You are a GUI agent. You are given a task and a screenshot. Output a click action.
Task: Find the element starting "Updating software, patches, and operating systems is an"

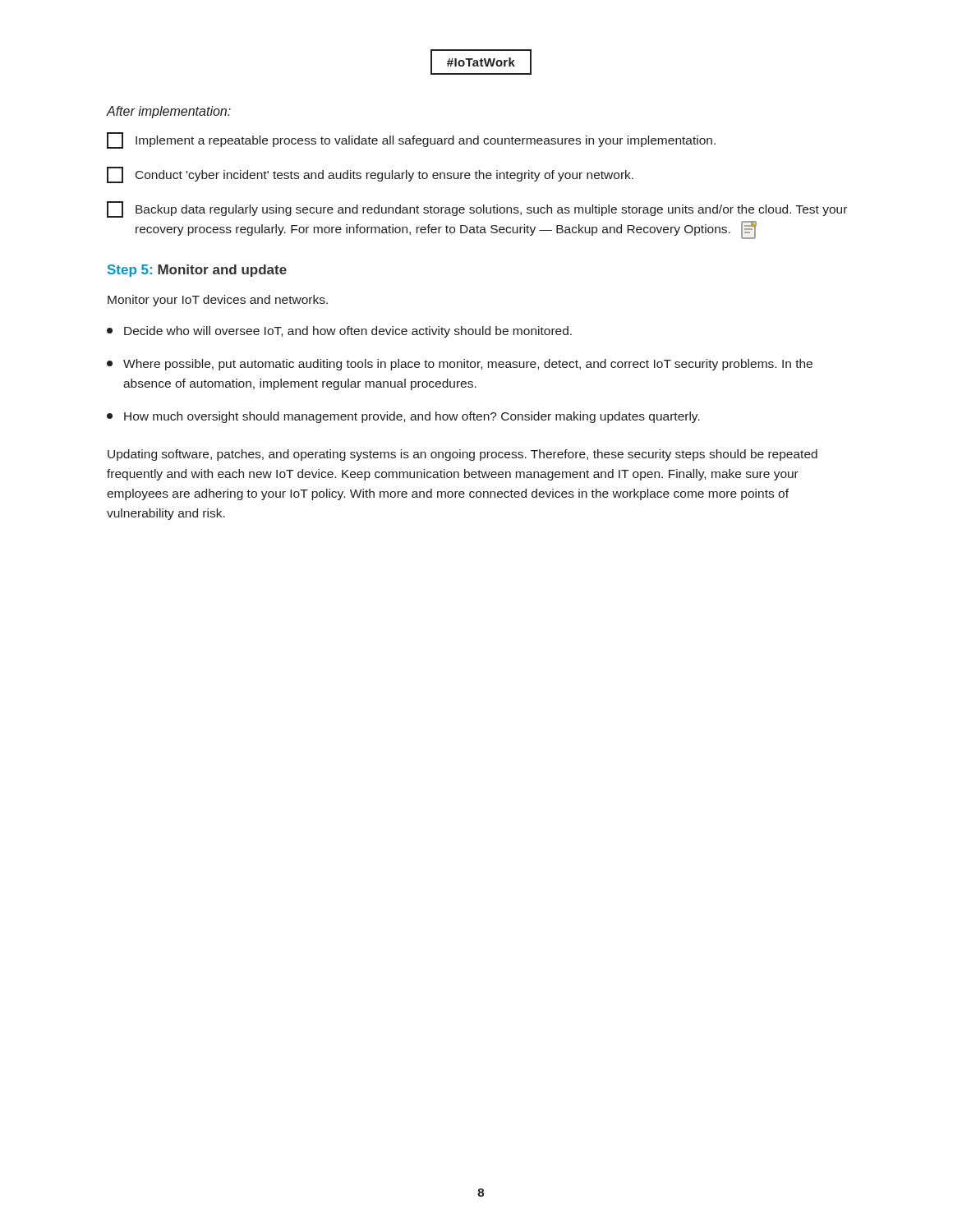(462, 483)
